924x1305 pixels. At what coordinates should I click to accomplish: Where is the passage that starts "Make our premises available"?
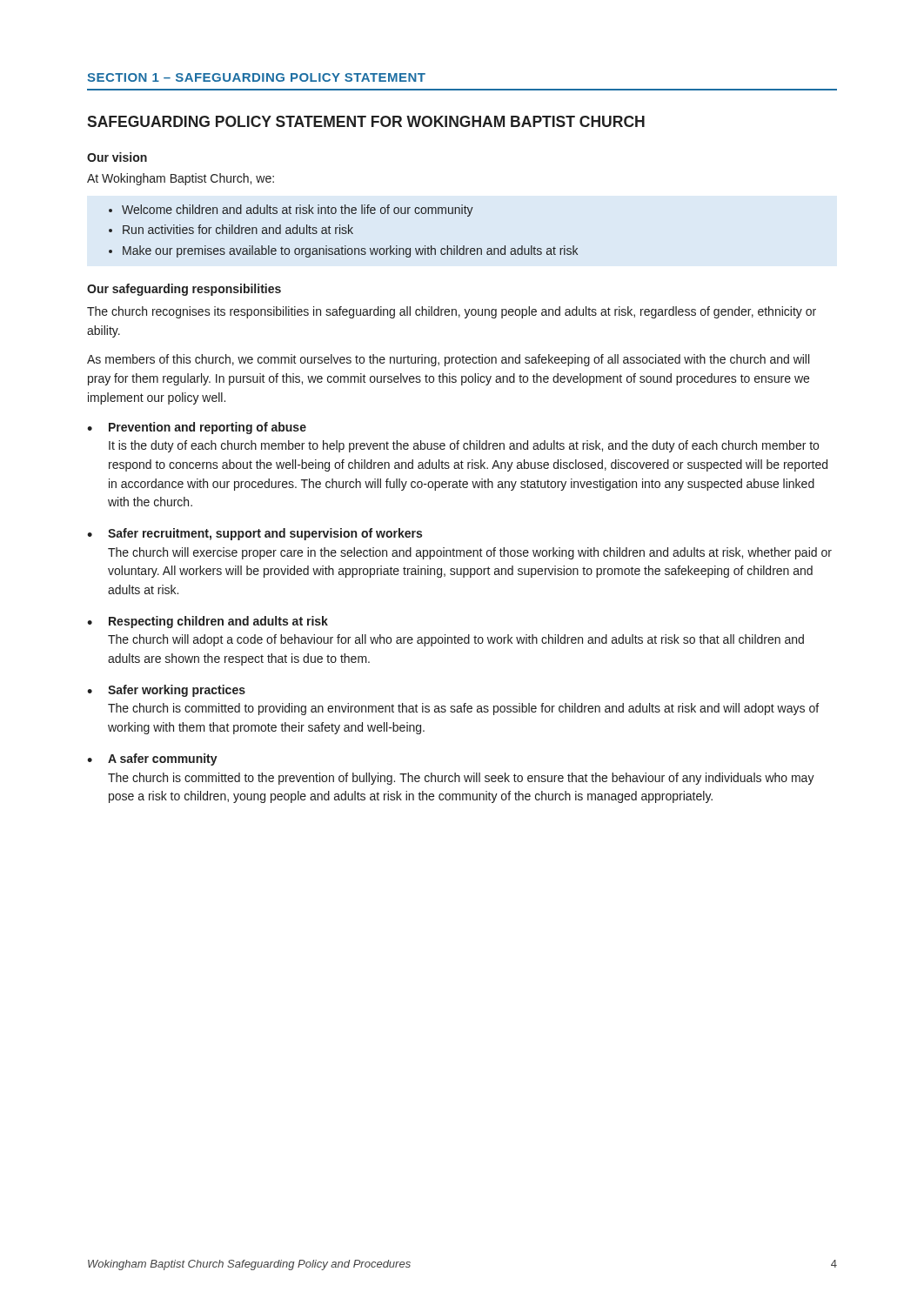tap(350, 251)
